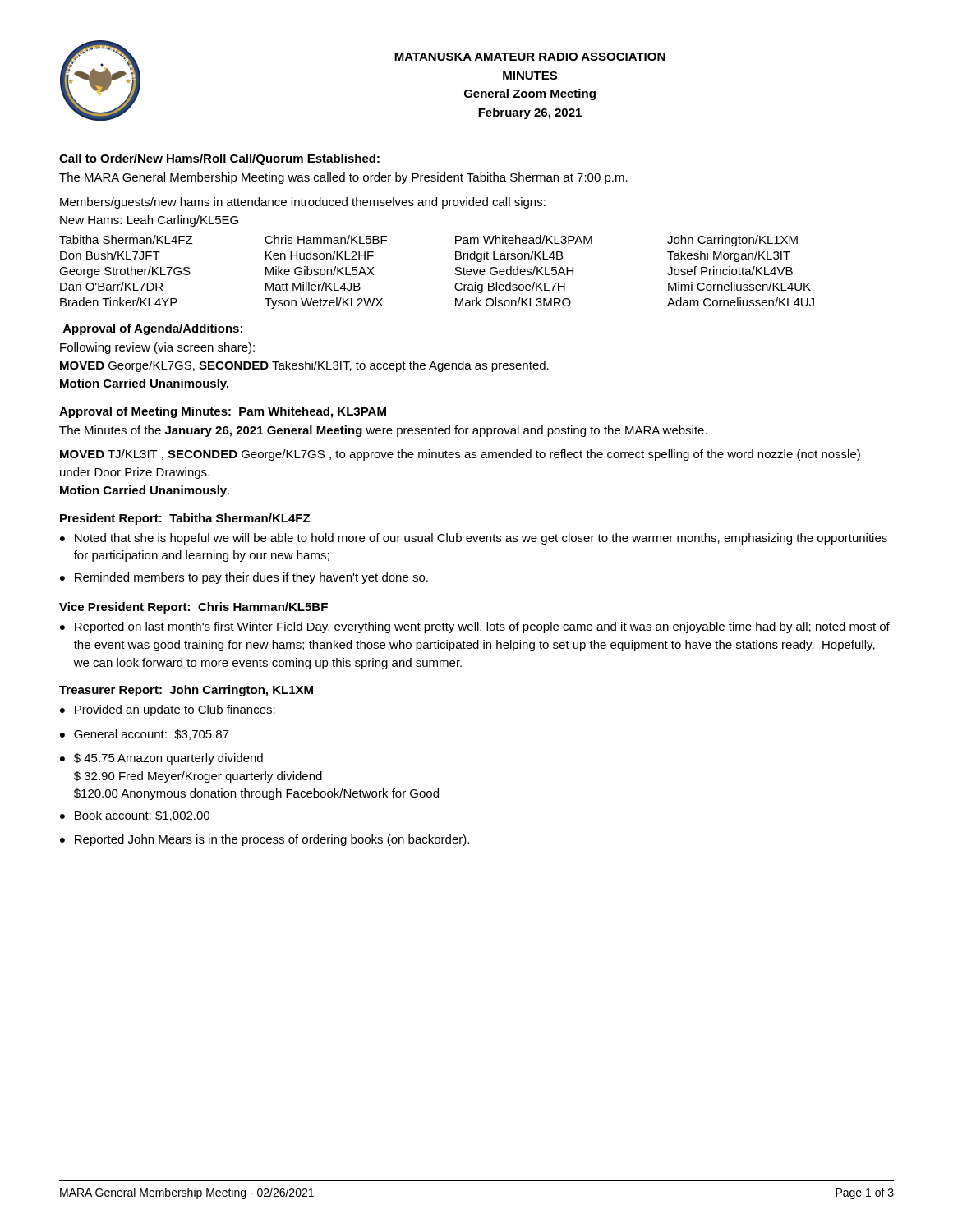Find the element starting "President Report: Tabitha"

pos(185,517)
